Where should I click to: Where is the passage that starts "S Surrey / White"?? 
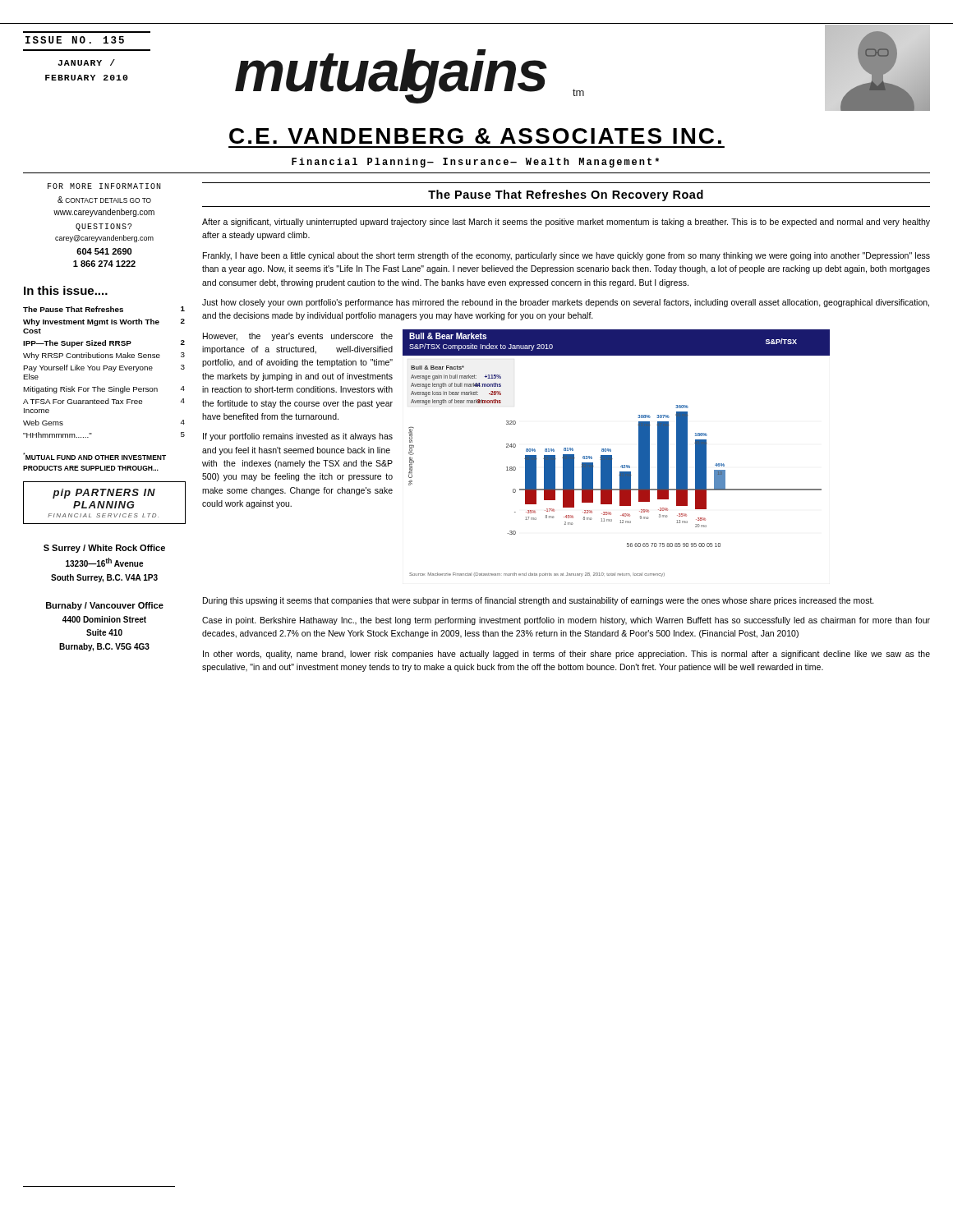pos(104,563)
